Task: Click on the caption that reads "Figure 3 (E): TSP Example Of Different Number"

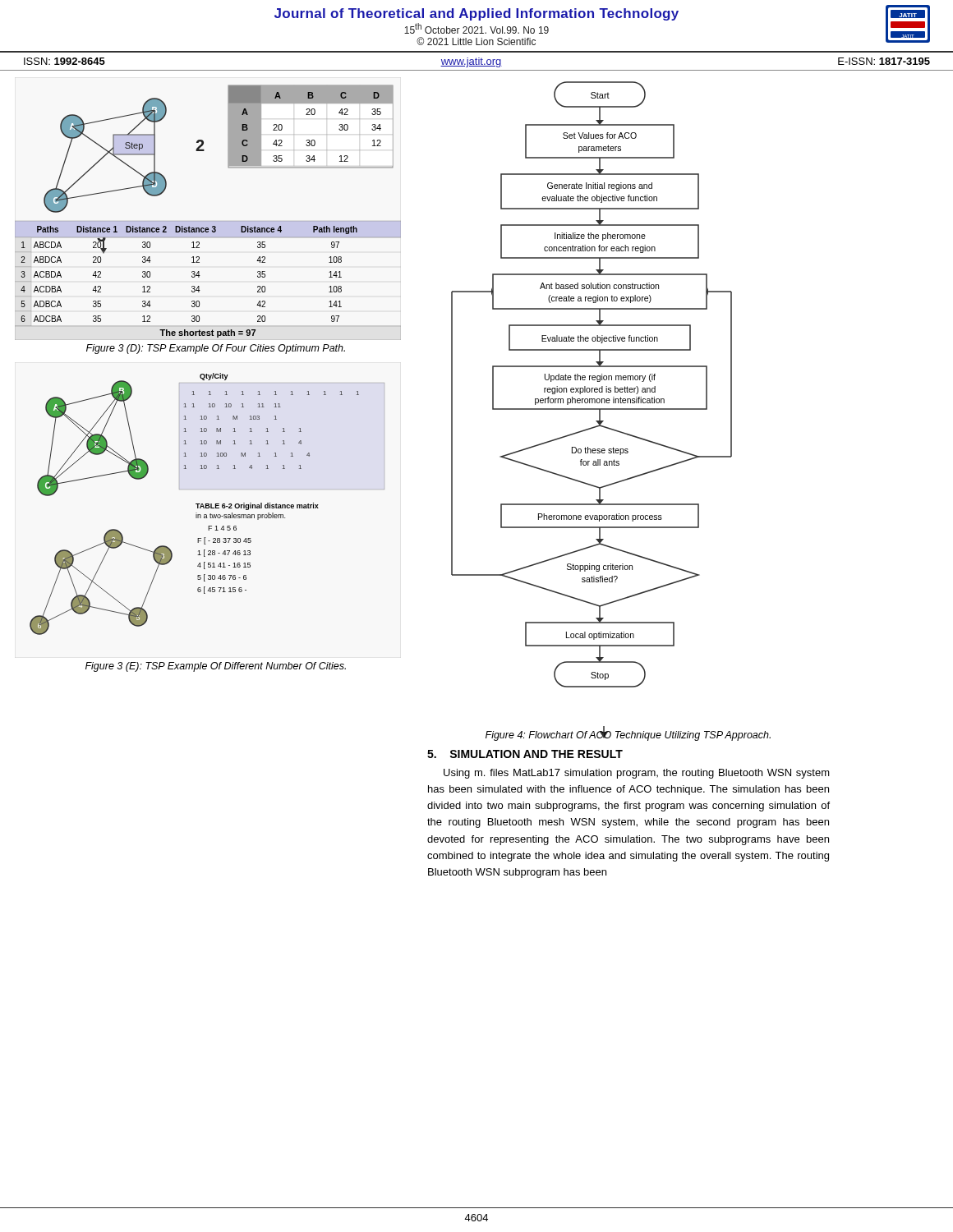Action: 216,666
